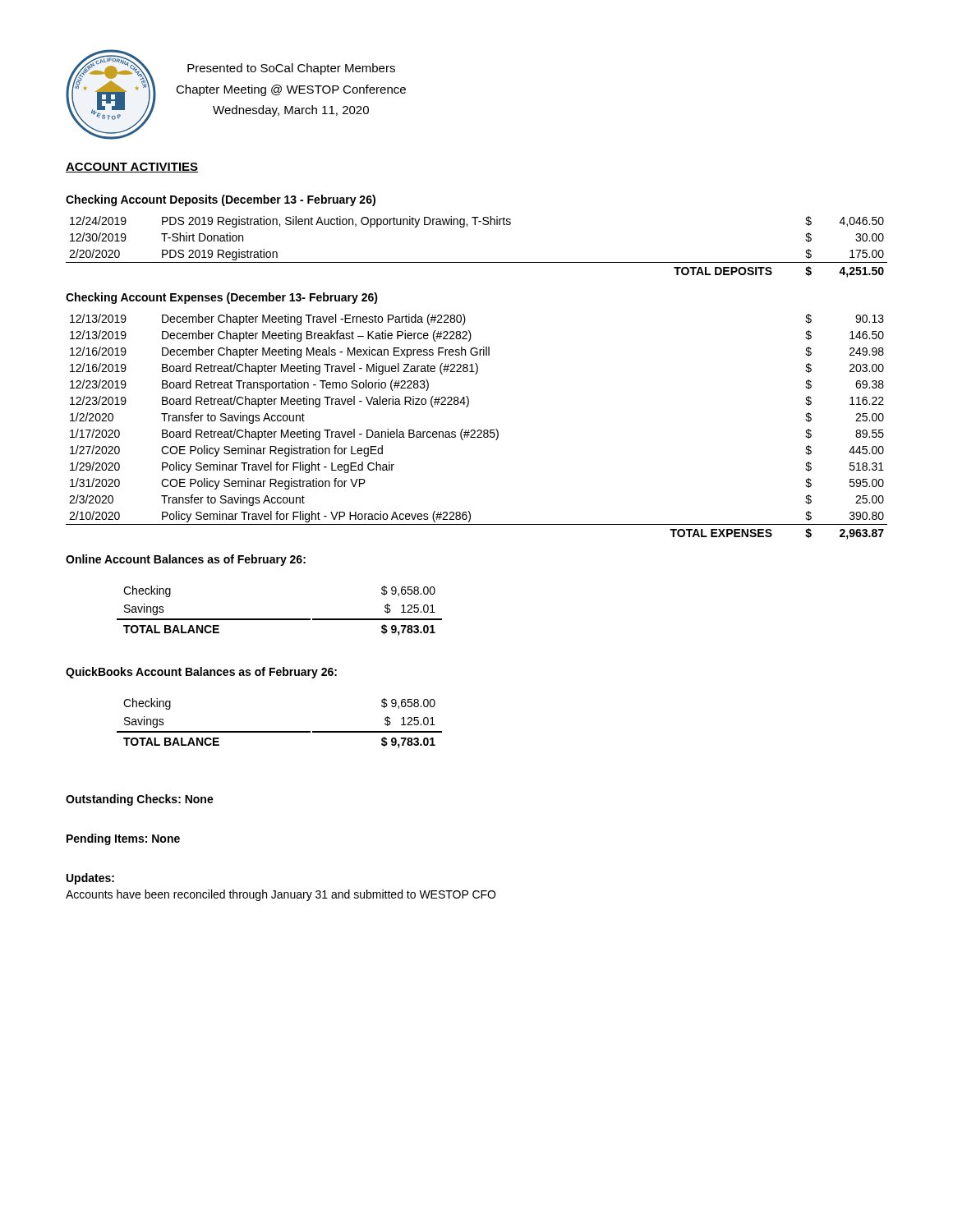Screen dimensions: 1232x953
Task: Point to the element starting "Checking Account Expenses"
Action: pyautogui.click(x=222, y=297)
